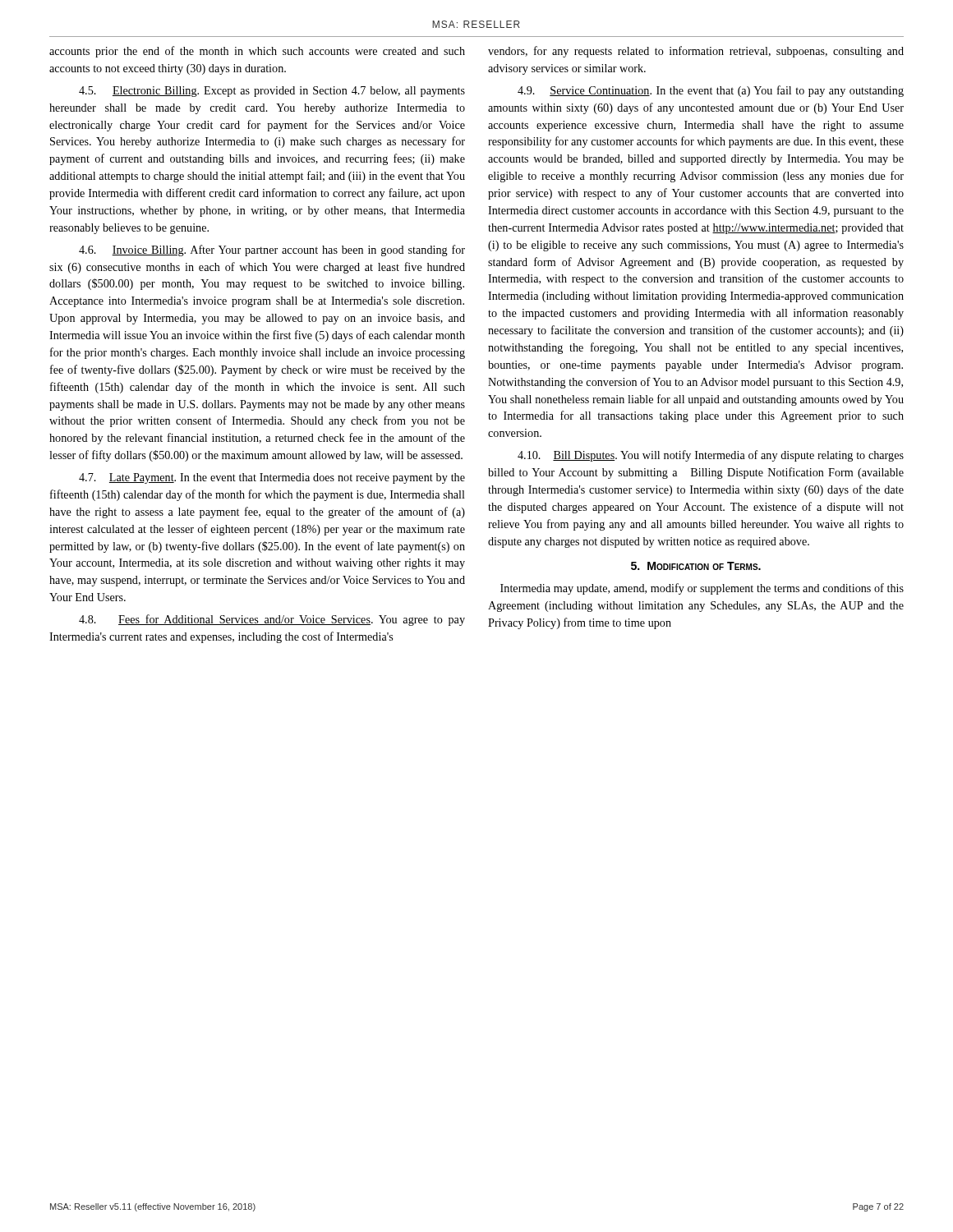
Task: Navigate to the block starting "5. Modification of"
Action: point(696,566)
